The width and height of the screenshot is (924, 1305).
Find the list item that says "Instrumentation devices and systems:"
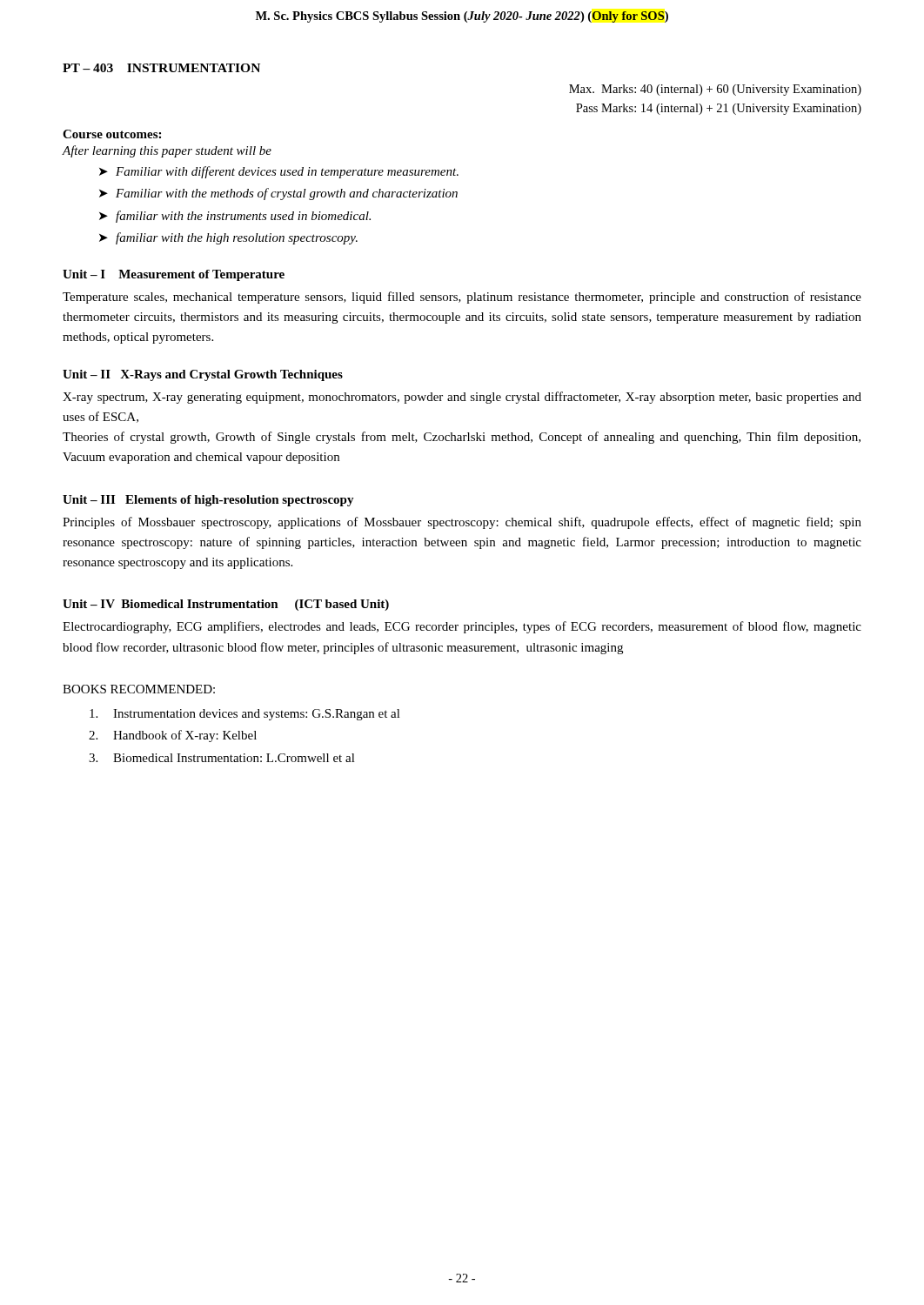coord(244,714)
